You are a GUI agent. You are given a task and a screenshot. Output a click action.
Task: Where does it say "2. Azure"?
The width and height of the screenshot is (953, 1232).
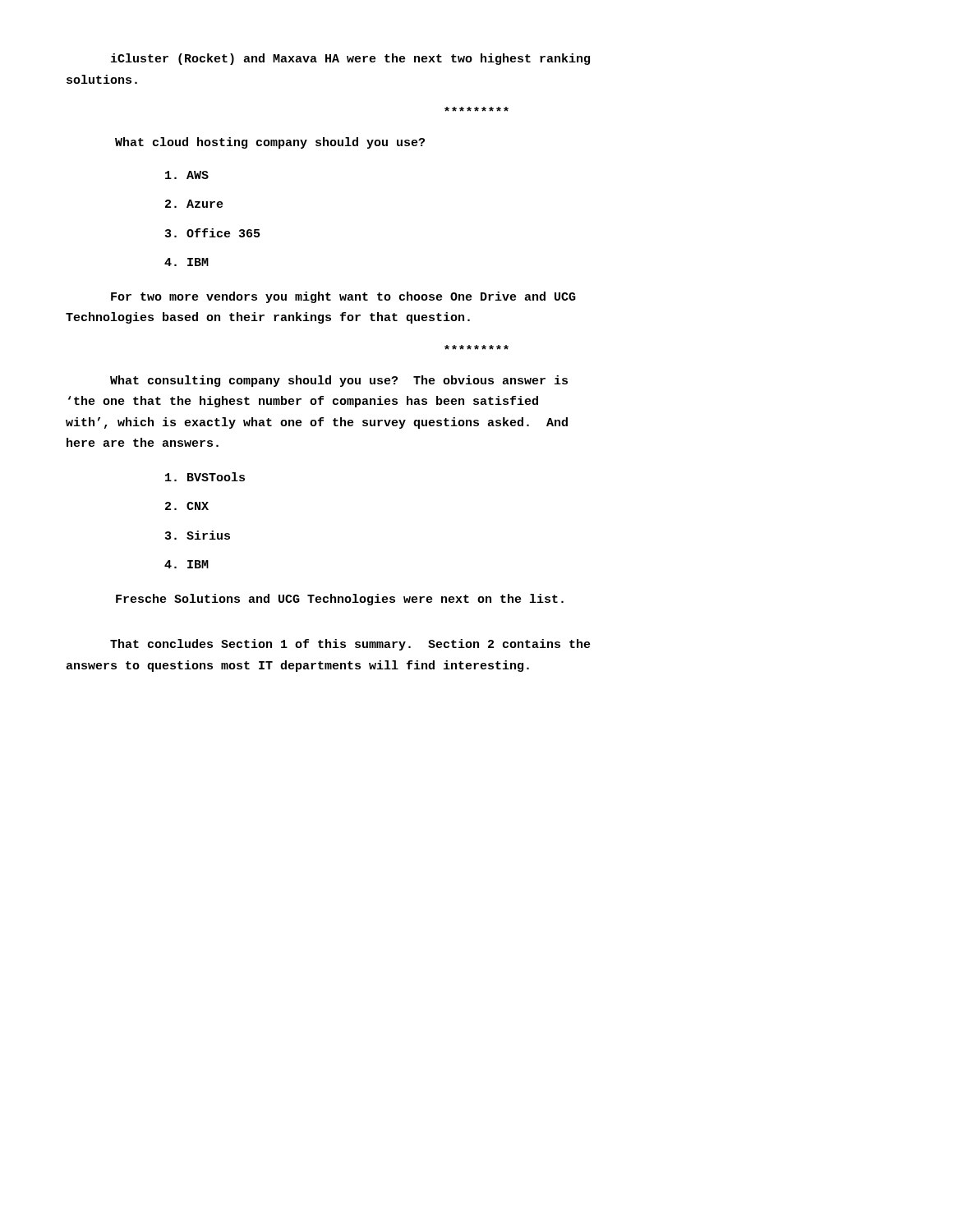tap(194, 205)
